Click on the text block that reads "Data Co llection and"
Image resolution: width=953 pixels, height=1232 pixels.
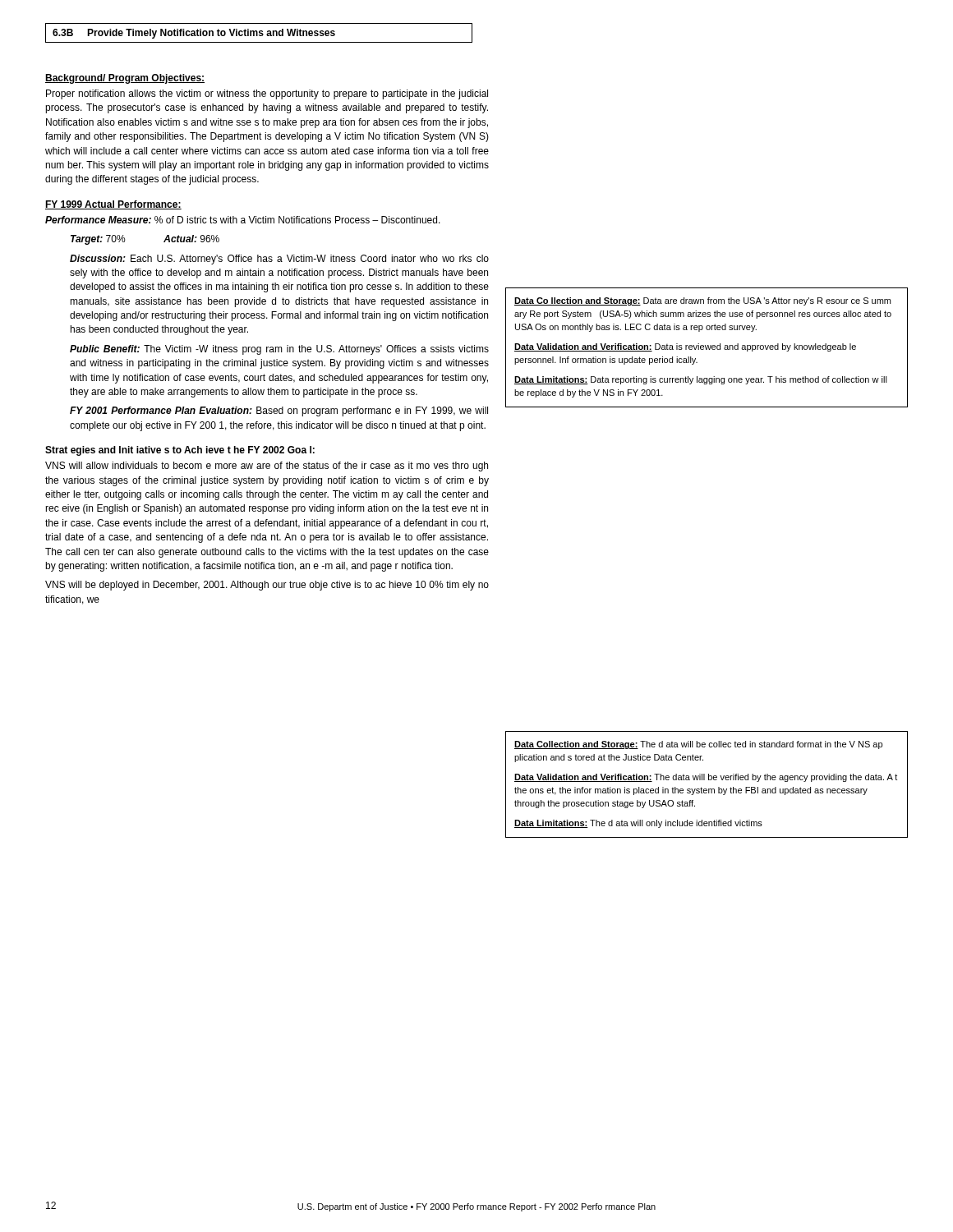707,347
